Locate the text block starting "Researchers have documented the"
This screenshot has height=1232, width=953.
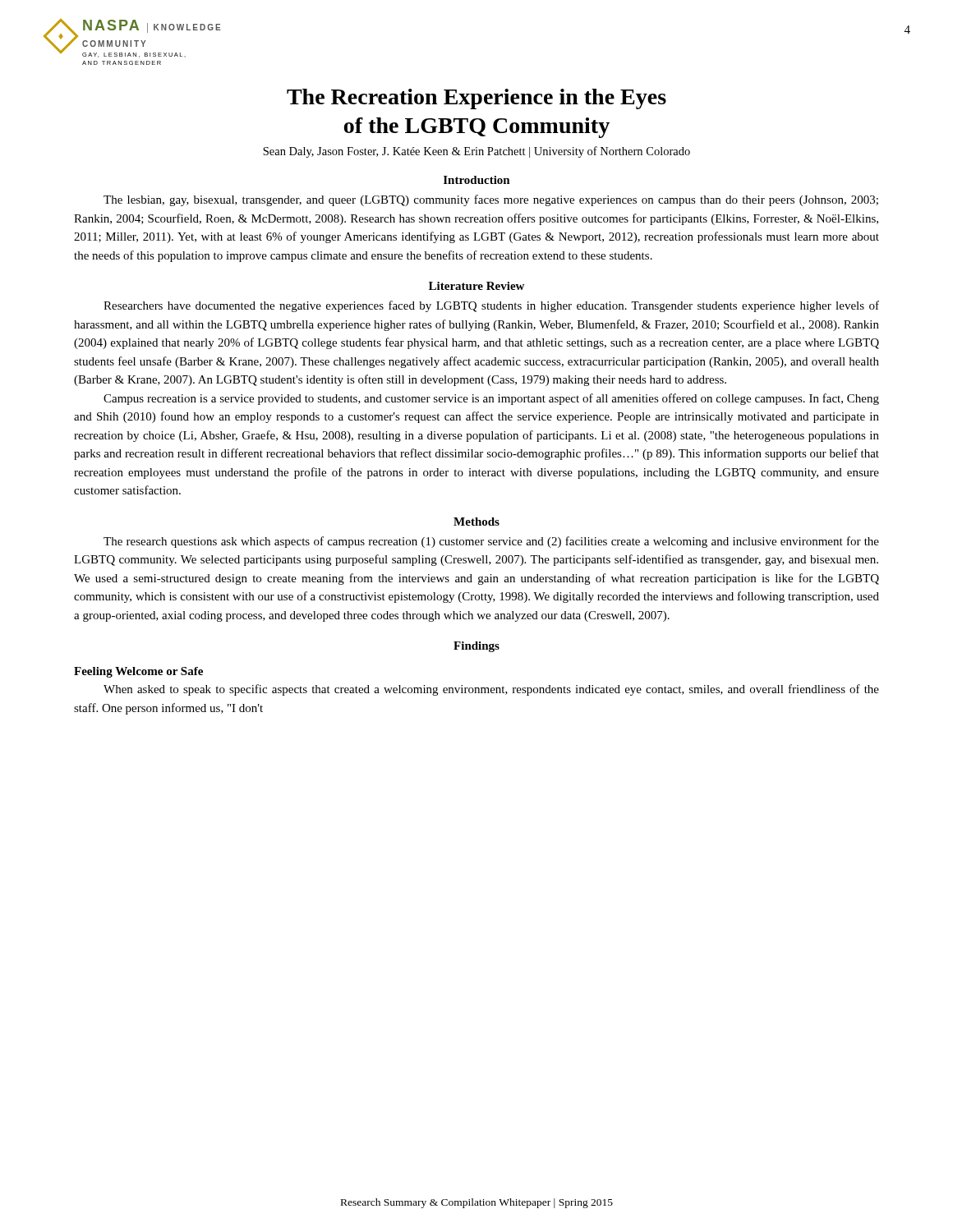click(476, 398)
